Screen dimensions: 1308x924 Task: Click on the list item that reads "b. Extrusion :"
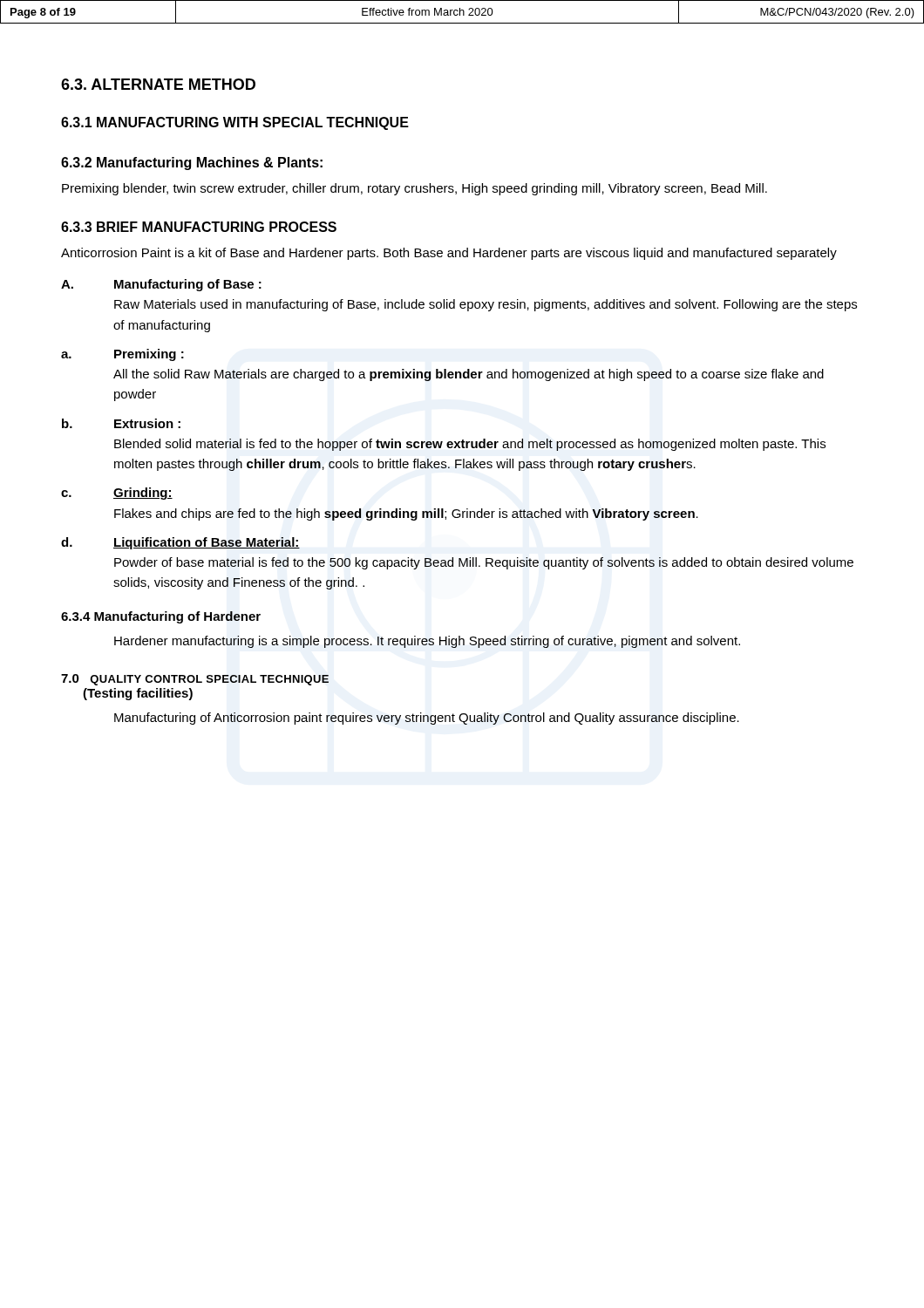tap(462, 443)
